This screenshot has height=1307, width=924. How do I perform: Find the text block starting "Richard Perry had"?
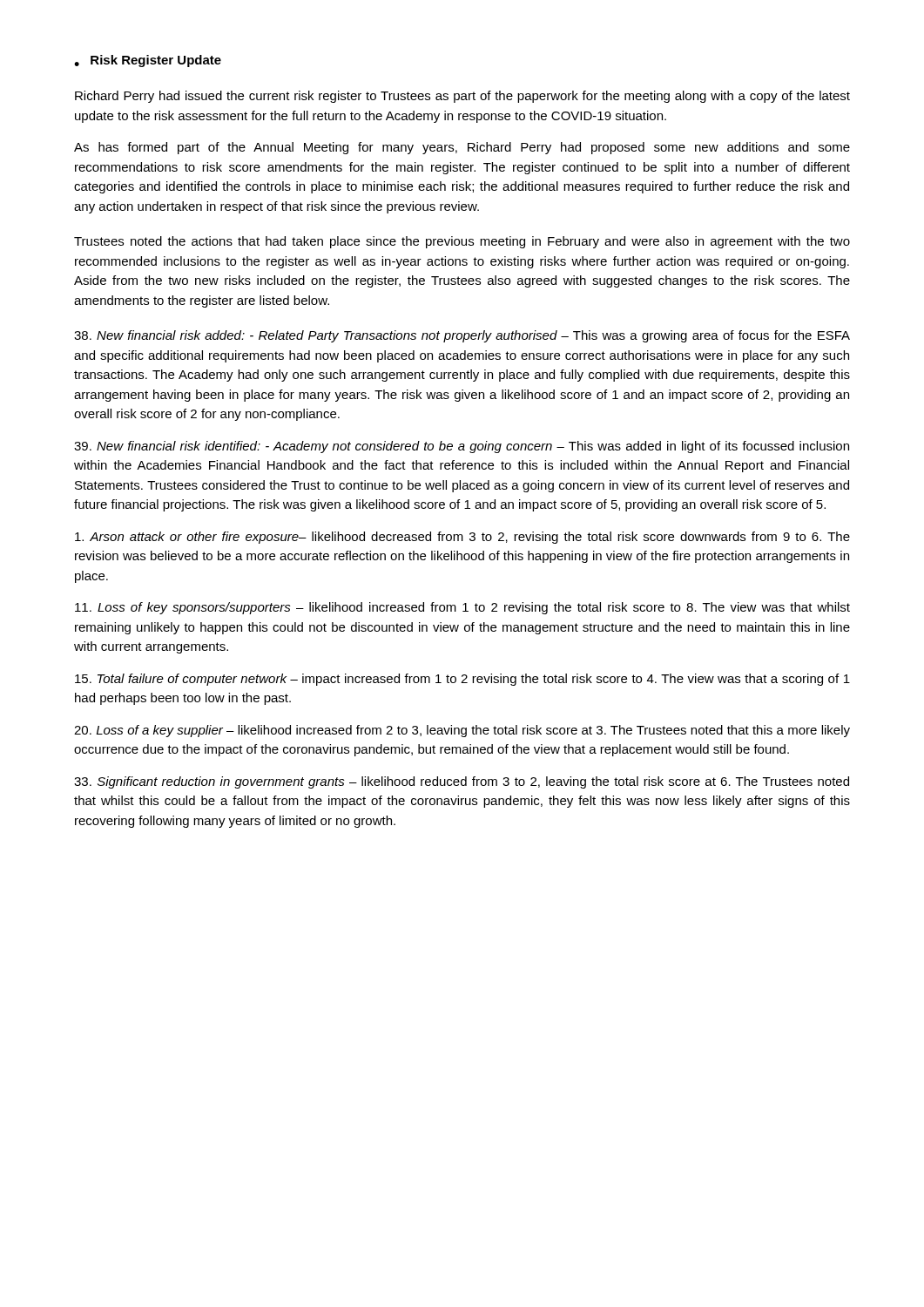pos(462,151)
